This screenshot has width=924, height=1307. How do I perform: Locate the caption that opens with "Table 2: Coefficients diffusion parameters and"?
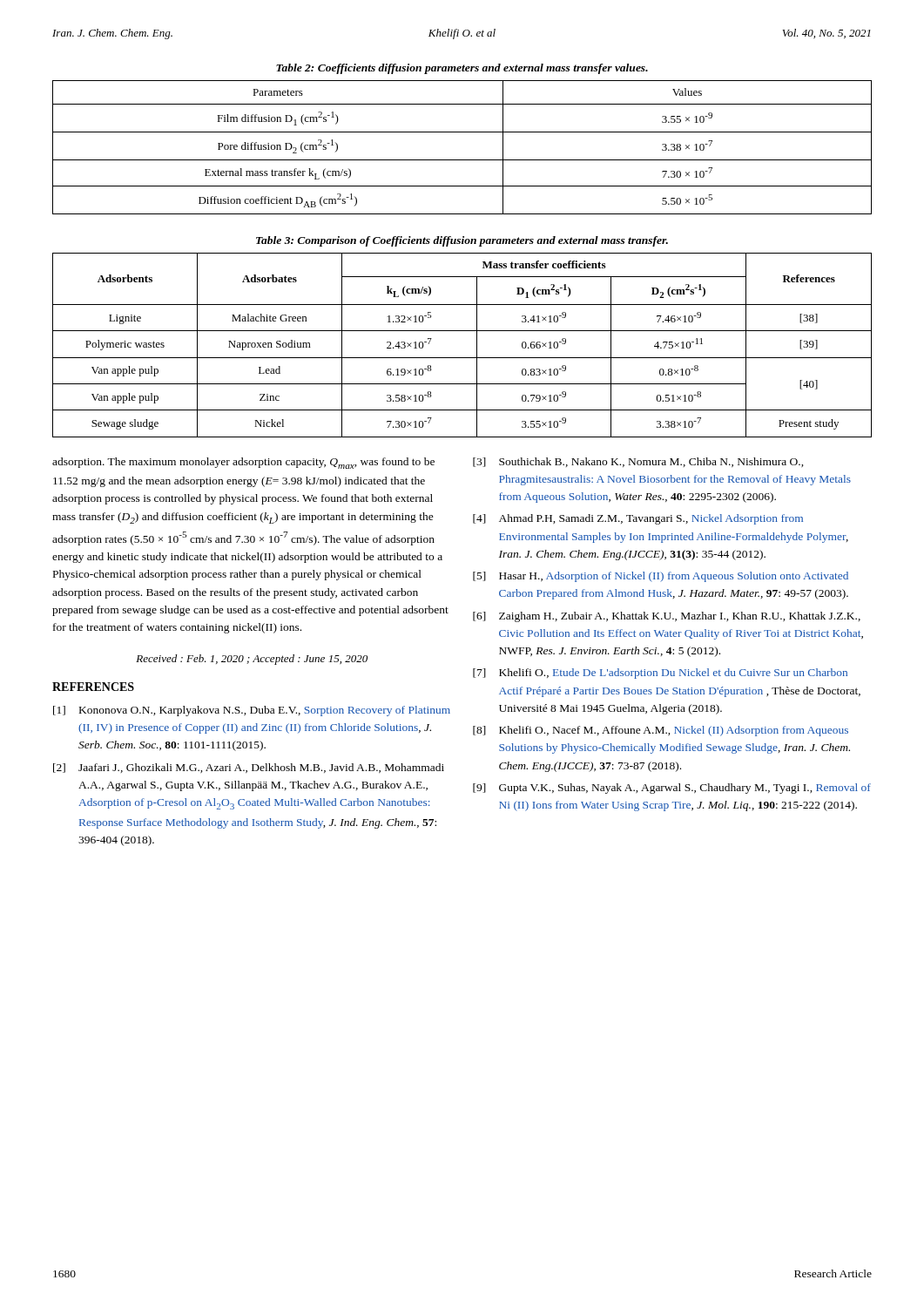click(x=462, y=68)
